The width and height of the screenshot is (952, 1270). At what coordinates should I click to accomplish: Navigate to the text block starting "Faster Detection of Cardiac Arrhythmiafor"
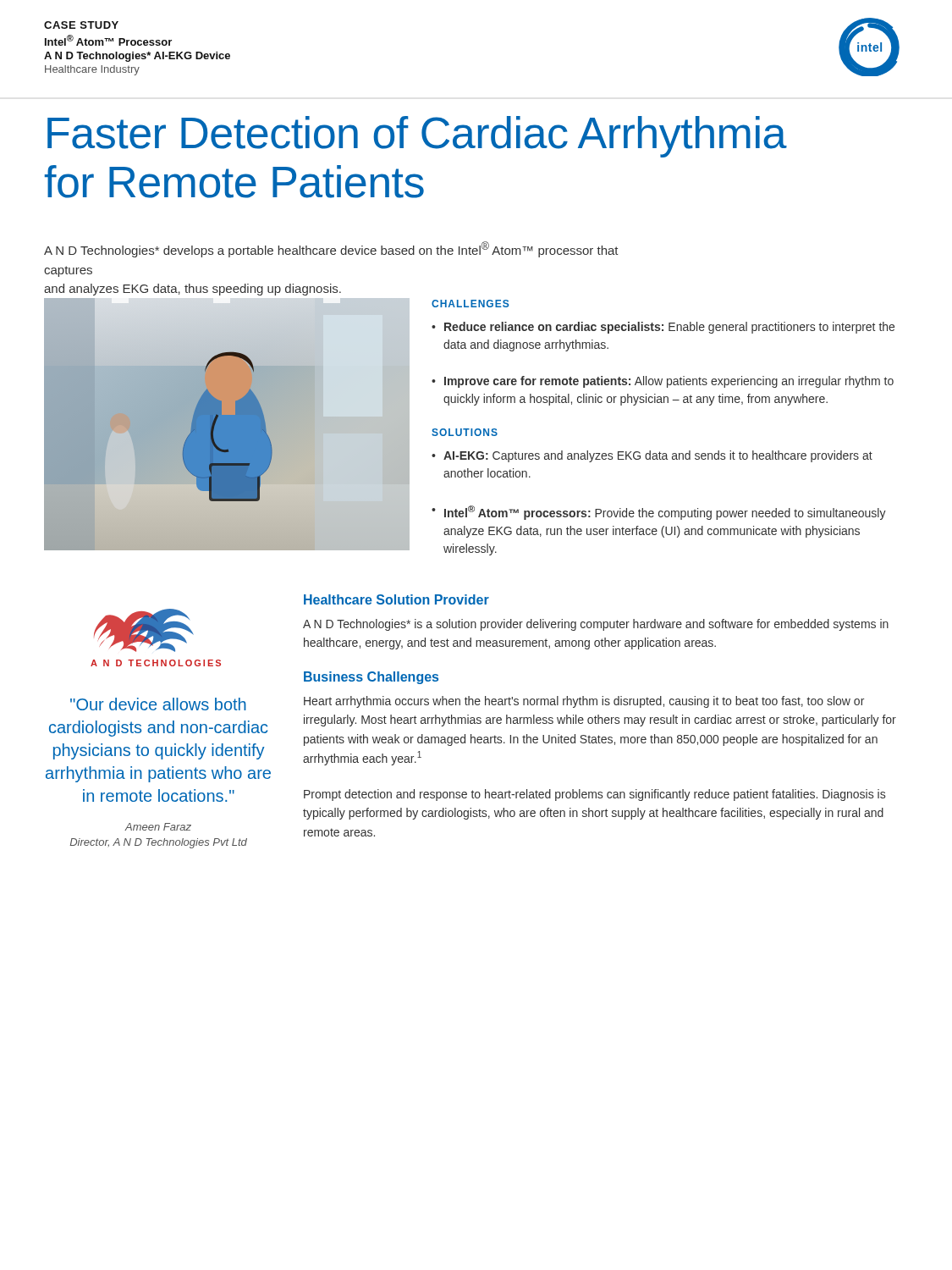tap(476, 158)
